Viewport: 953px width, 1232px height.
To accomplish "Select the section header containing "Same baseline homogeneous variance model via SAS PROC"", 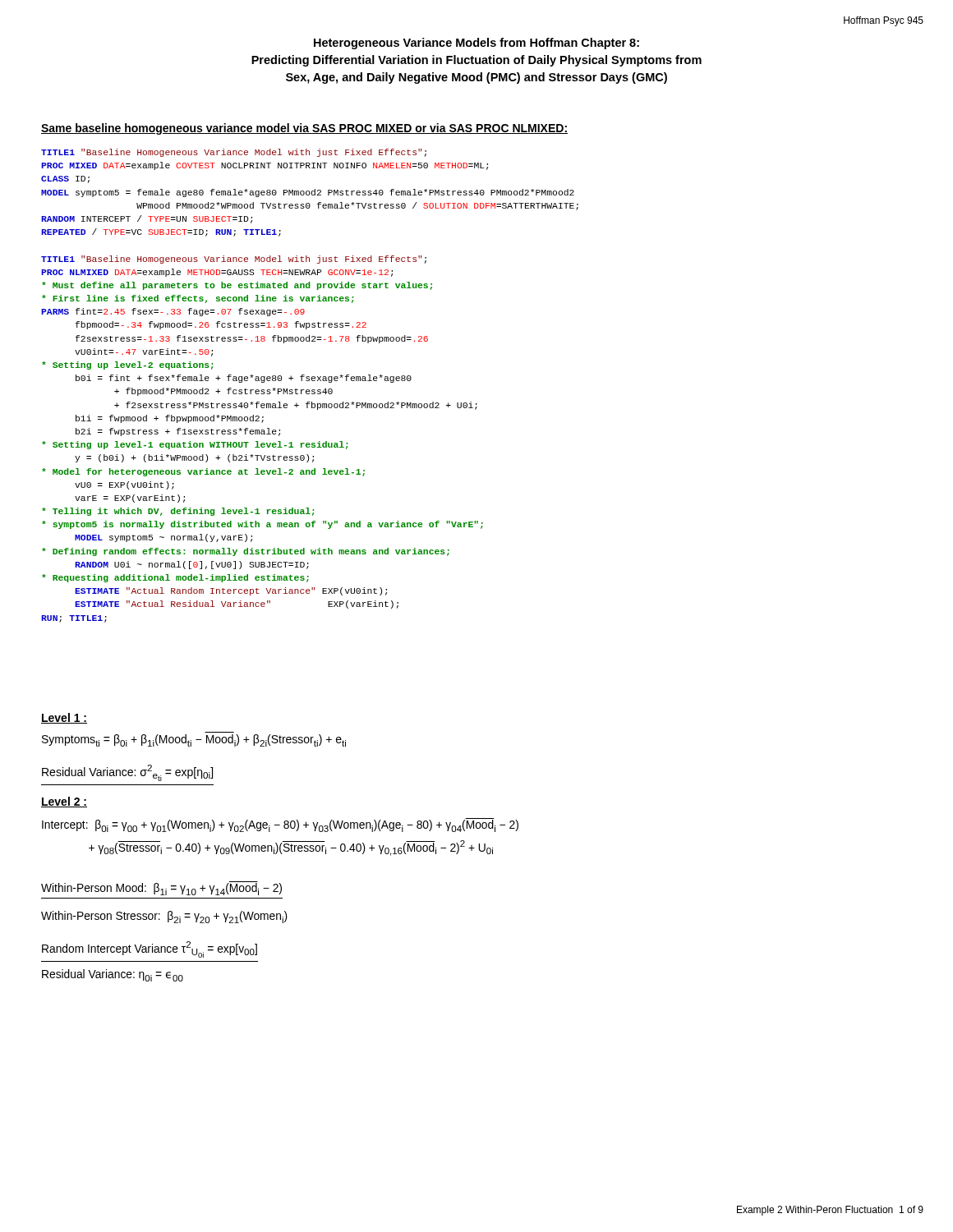I will point(304,128).
